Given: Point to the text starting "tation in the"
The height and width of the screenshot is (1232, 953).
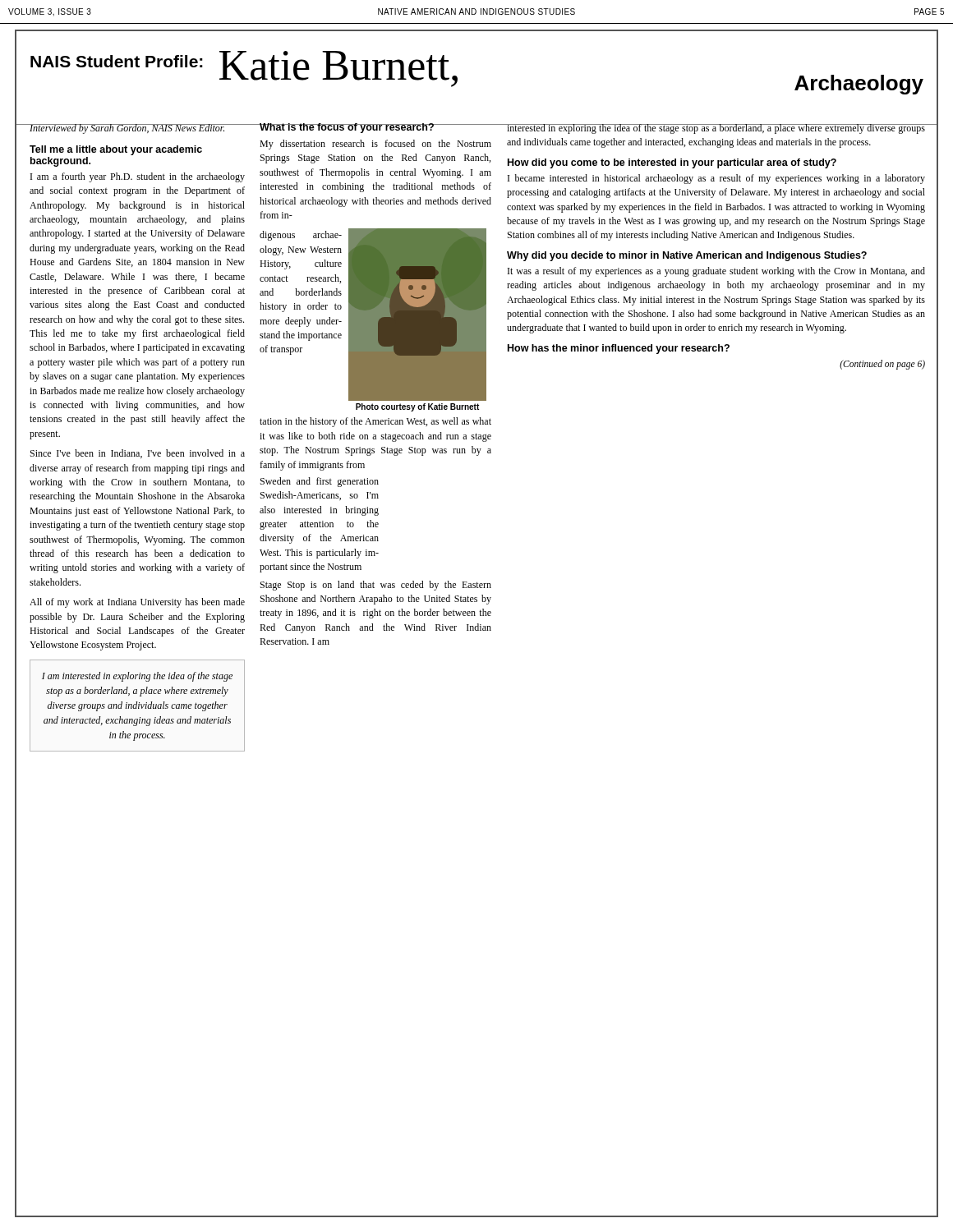Looking at the screenshot, I should click(x=375, y=443).
